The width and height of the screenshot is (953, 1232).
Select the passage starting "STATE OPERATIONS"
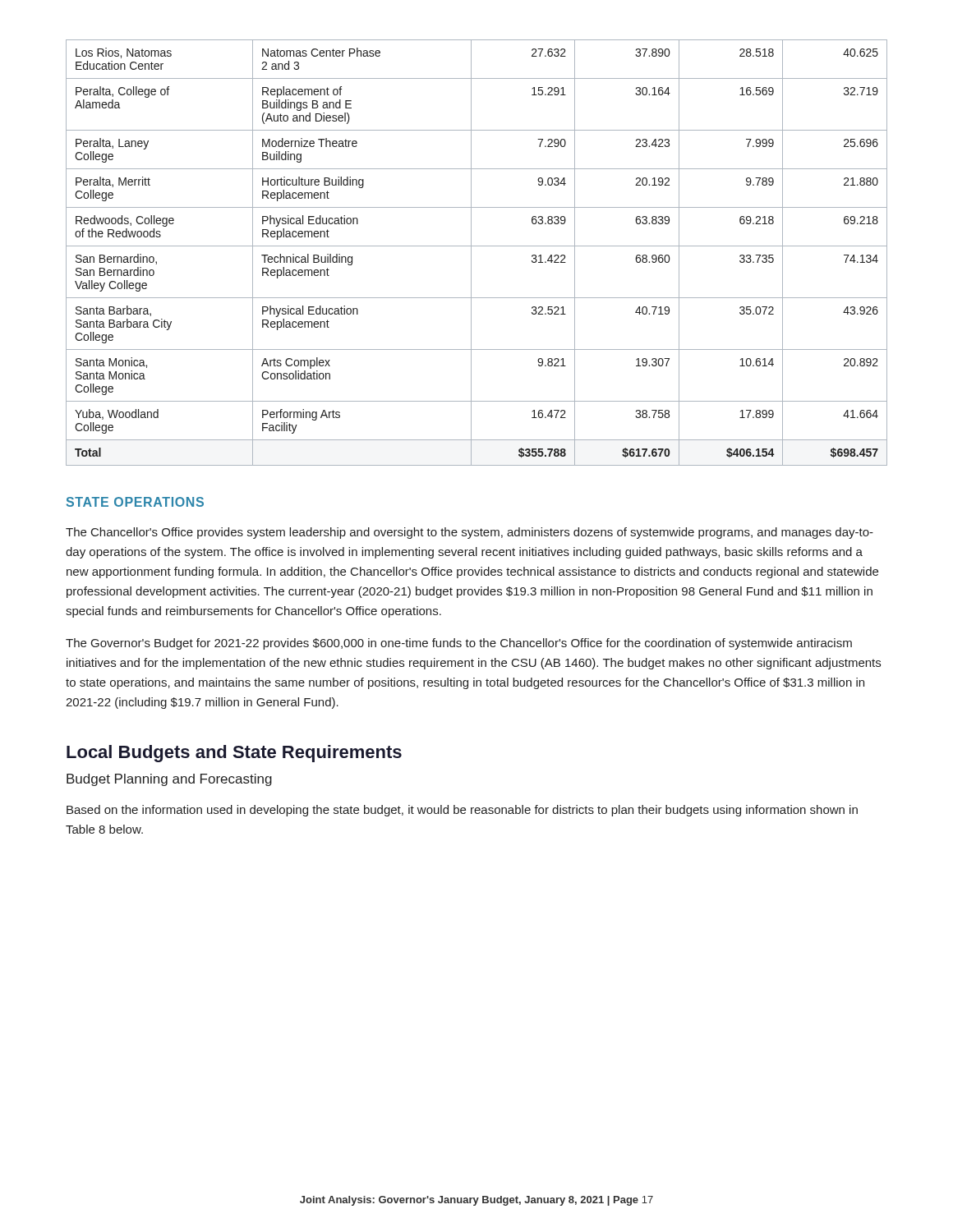135,503
